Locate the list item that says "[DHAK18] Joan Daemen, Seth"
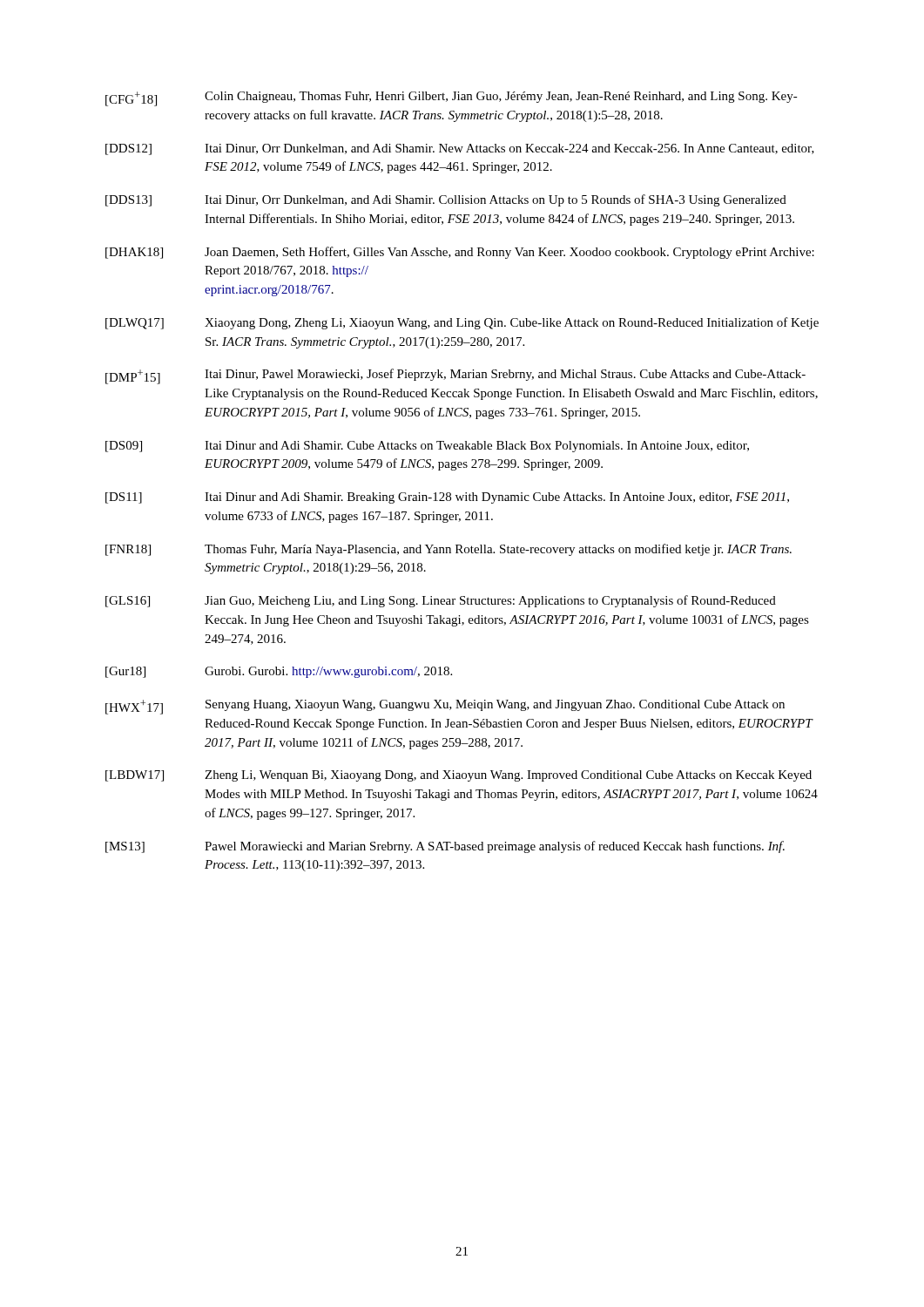Image resolution: width=924 pixels, height=1307 pixels. pyautogui.click(x=460, y=253)
